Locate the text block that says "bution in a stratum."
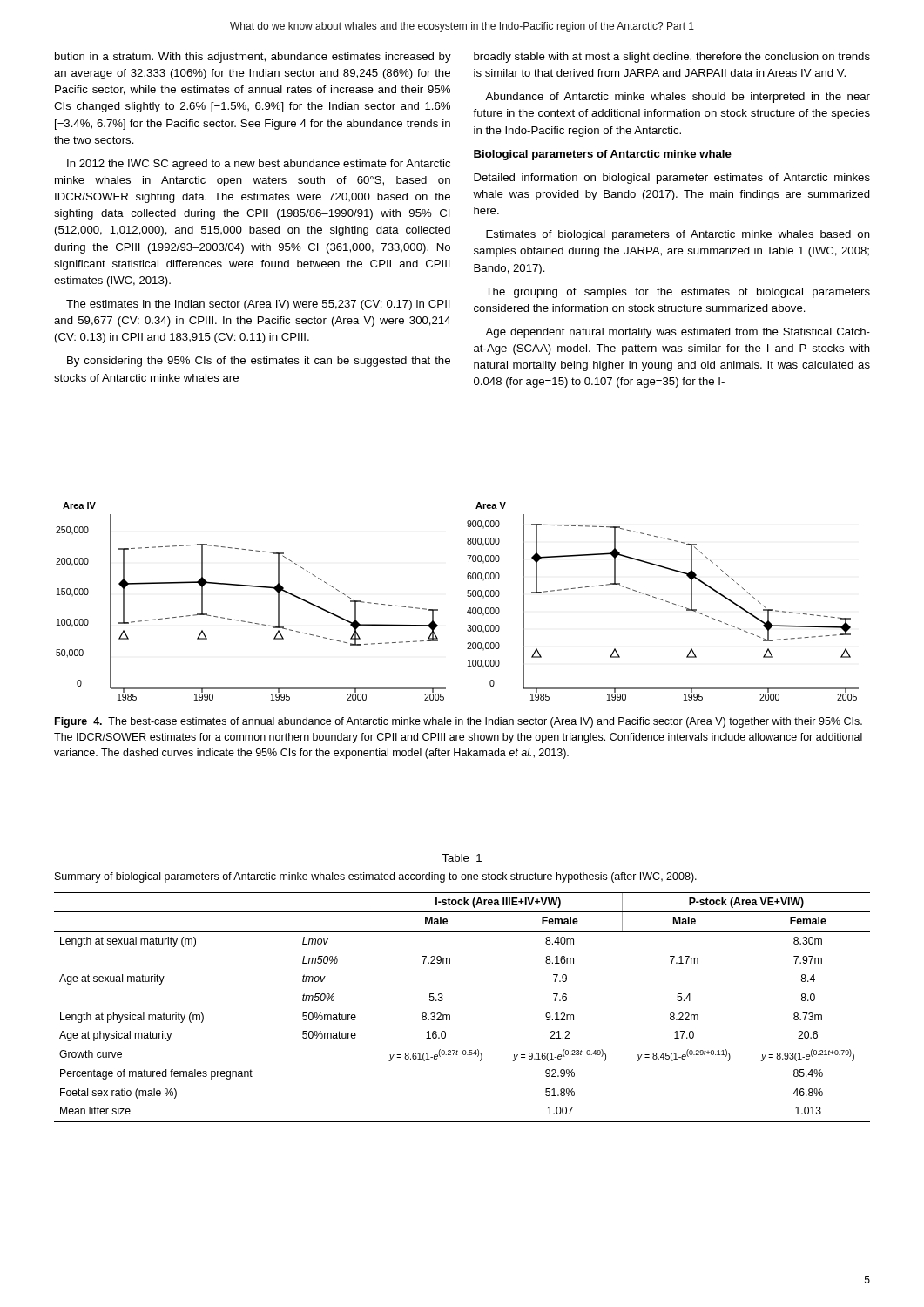Image resolution: width=924 pixels, height=1307 pixels. (252, 98)
